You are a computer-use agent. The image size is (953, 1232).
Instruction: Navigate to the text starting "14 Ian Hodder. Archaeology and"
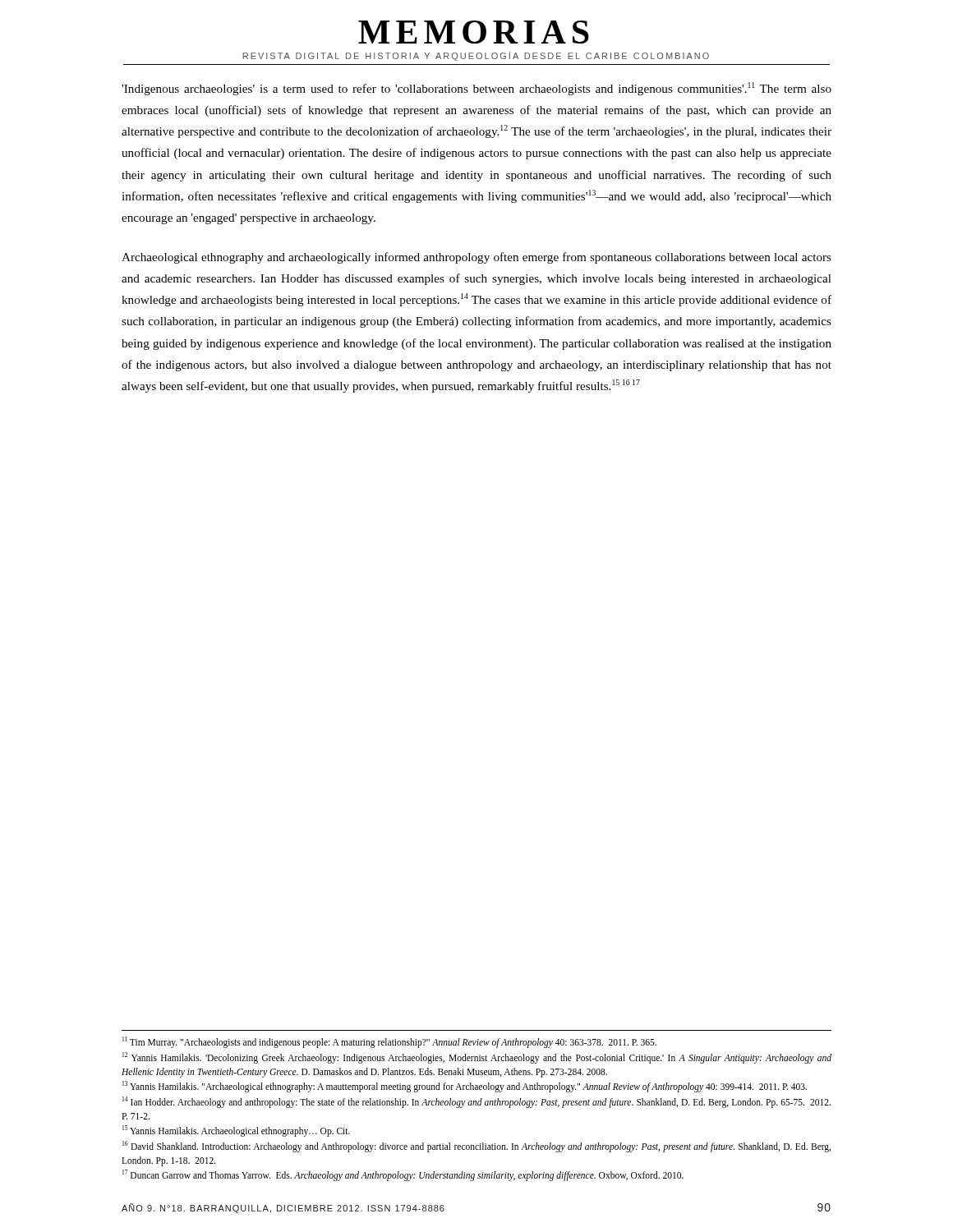coord(476,1108)
